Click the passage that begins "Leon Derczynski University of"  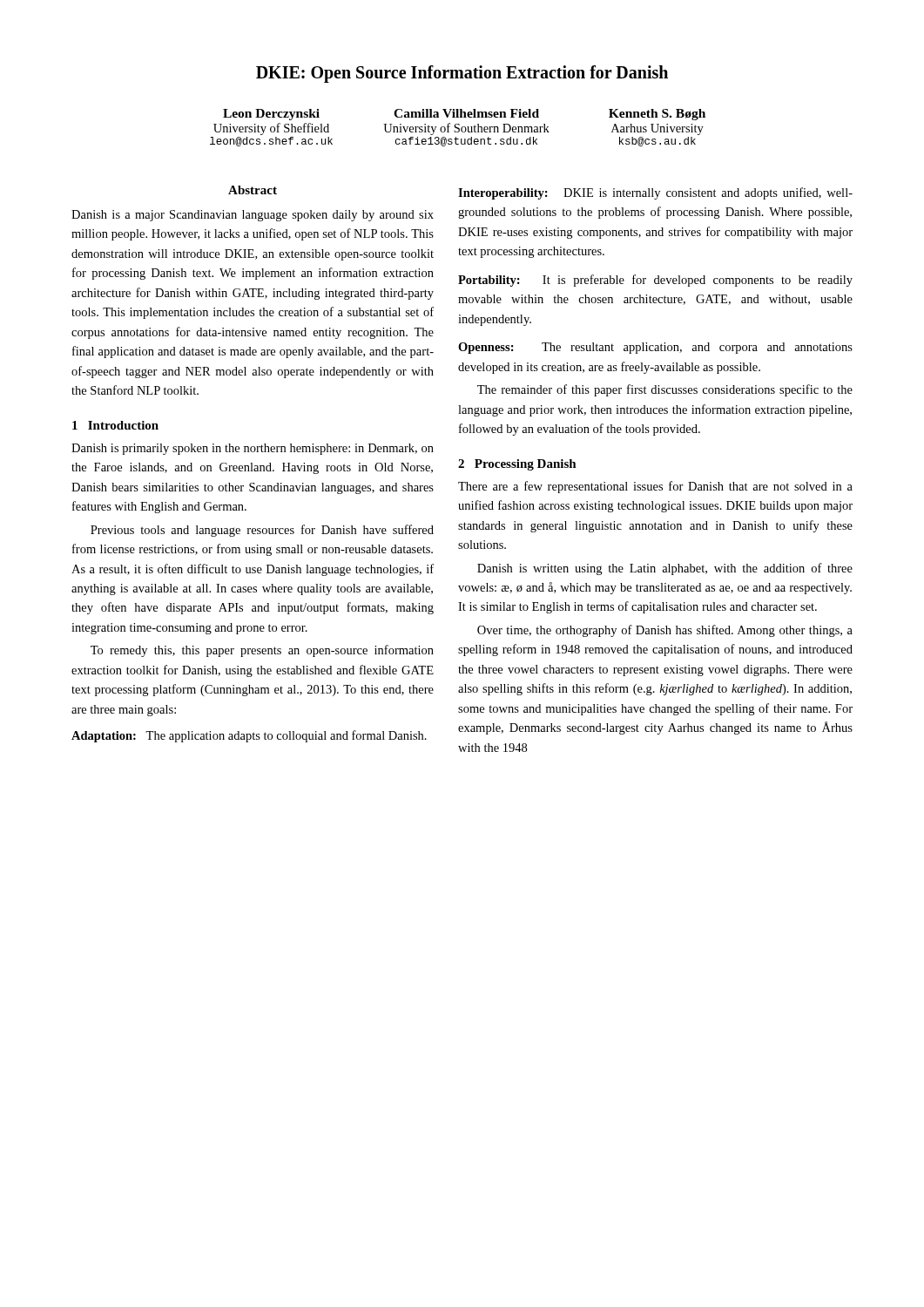pyautogui.click(x=462, y=127)
